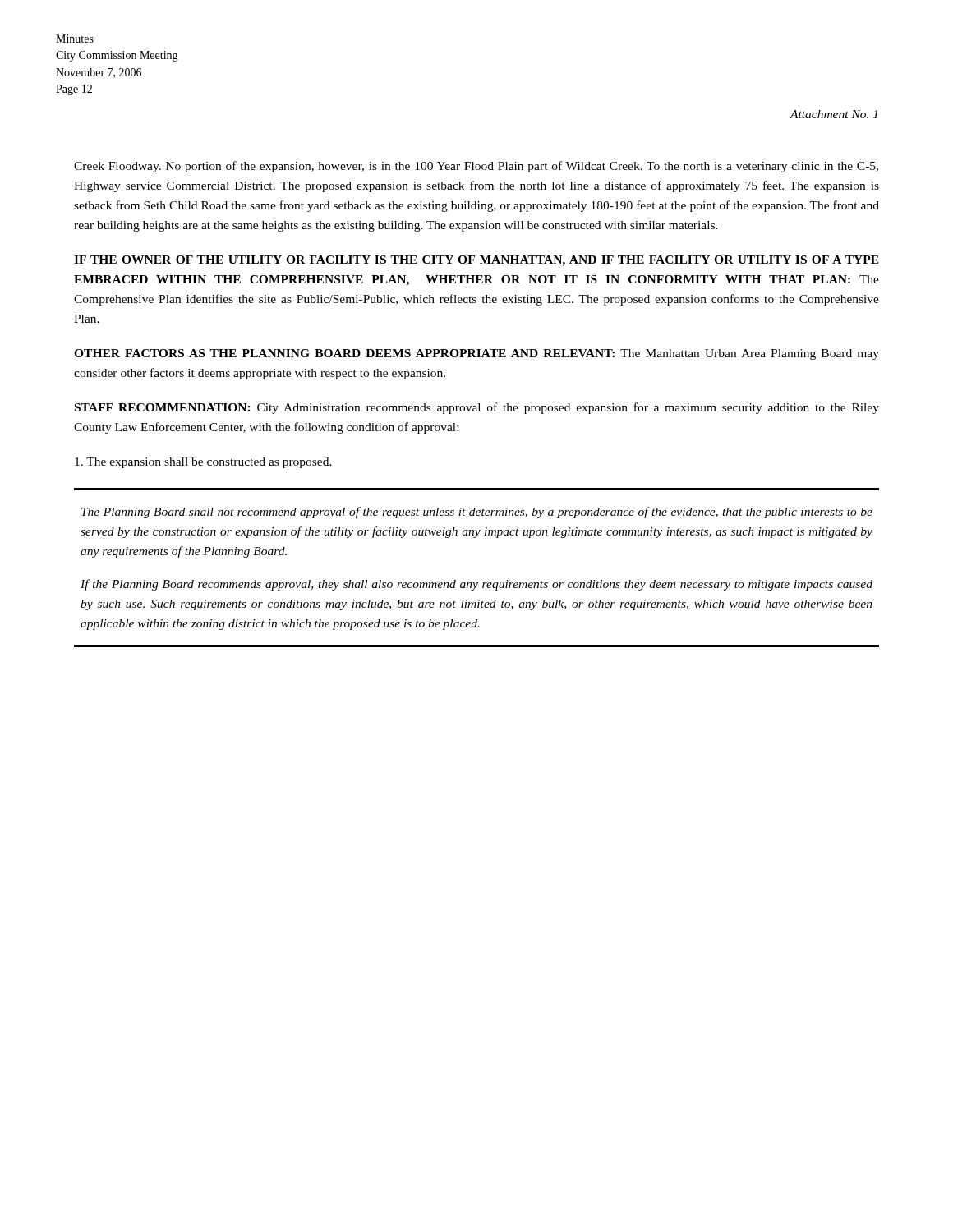The height and width of the screenshot is (1232, 953).
Task: Locate the block of text that opens with "OTHER FACTORS AS"
Action: click(x=476, y=363)
